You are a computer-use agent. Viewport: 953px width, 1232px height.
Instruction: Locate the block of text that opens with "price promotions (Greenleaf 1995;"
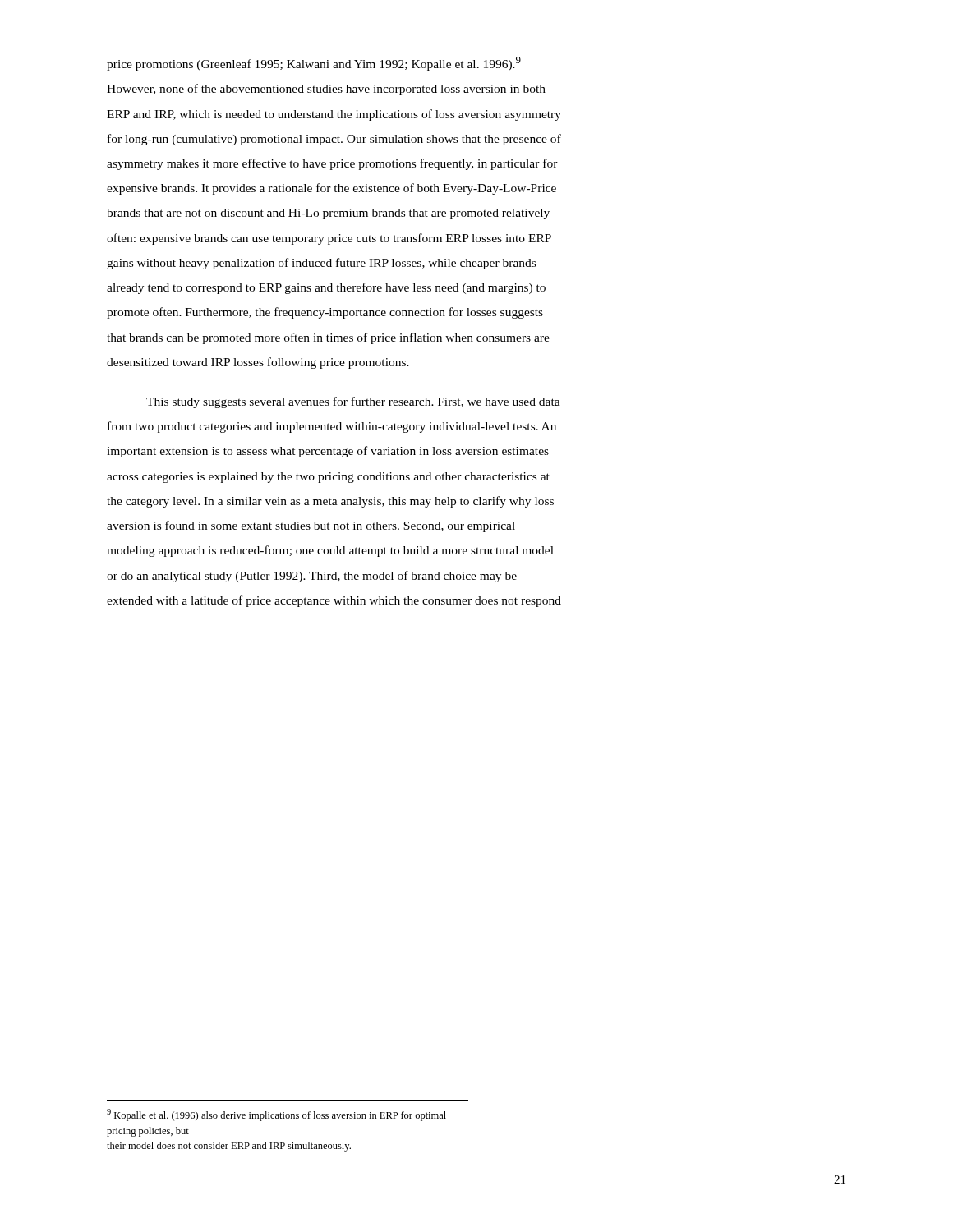(476, 212)
